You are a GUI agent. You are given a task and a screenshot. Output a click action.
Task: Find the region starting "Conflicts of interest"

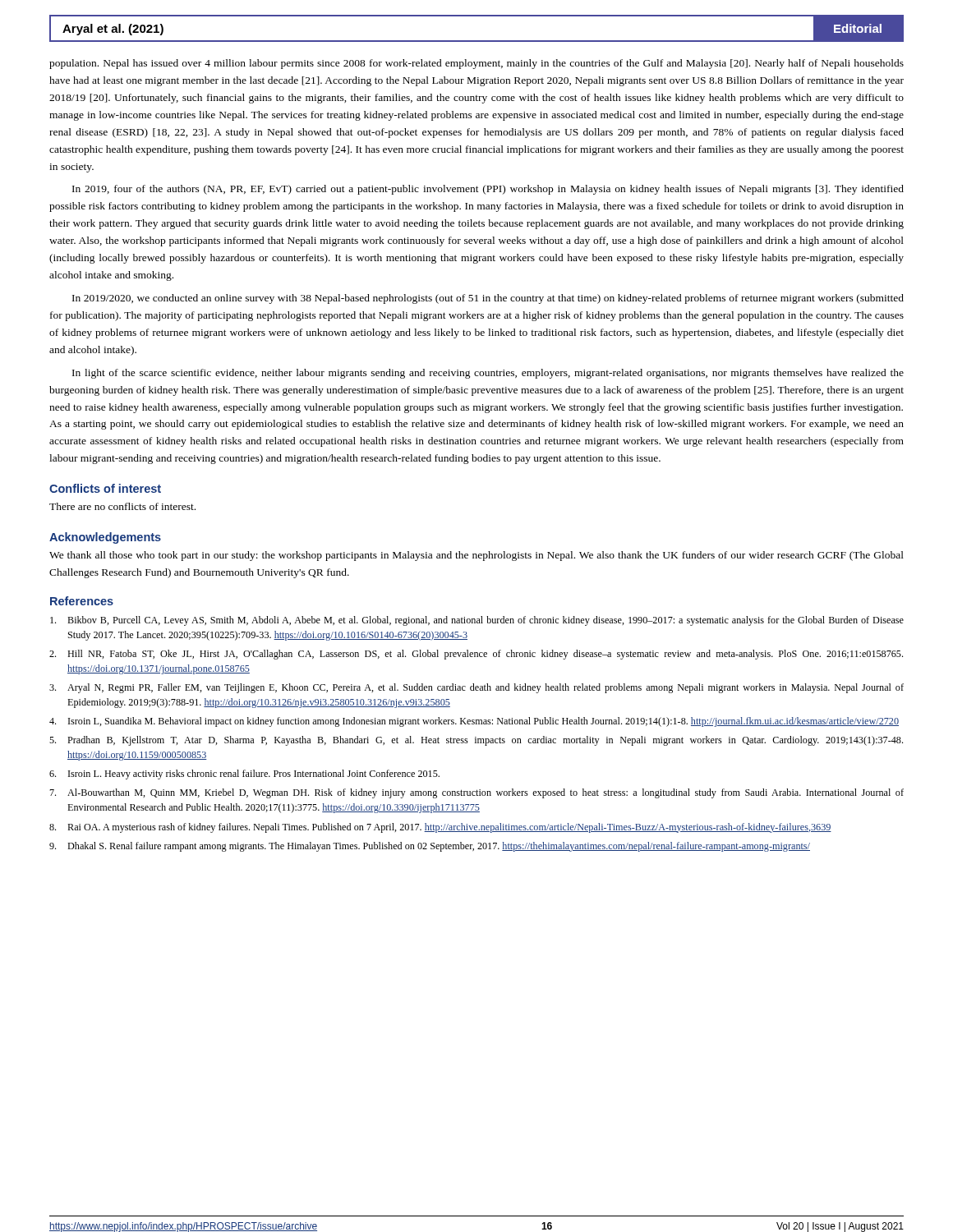pos(105,489)
